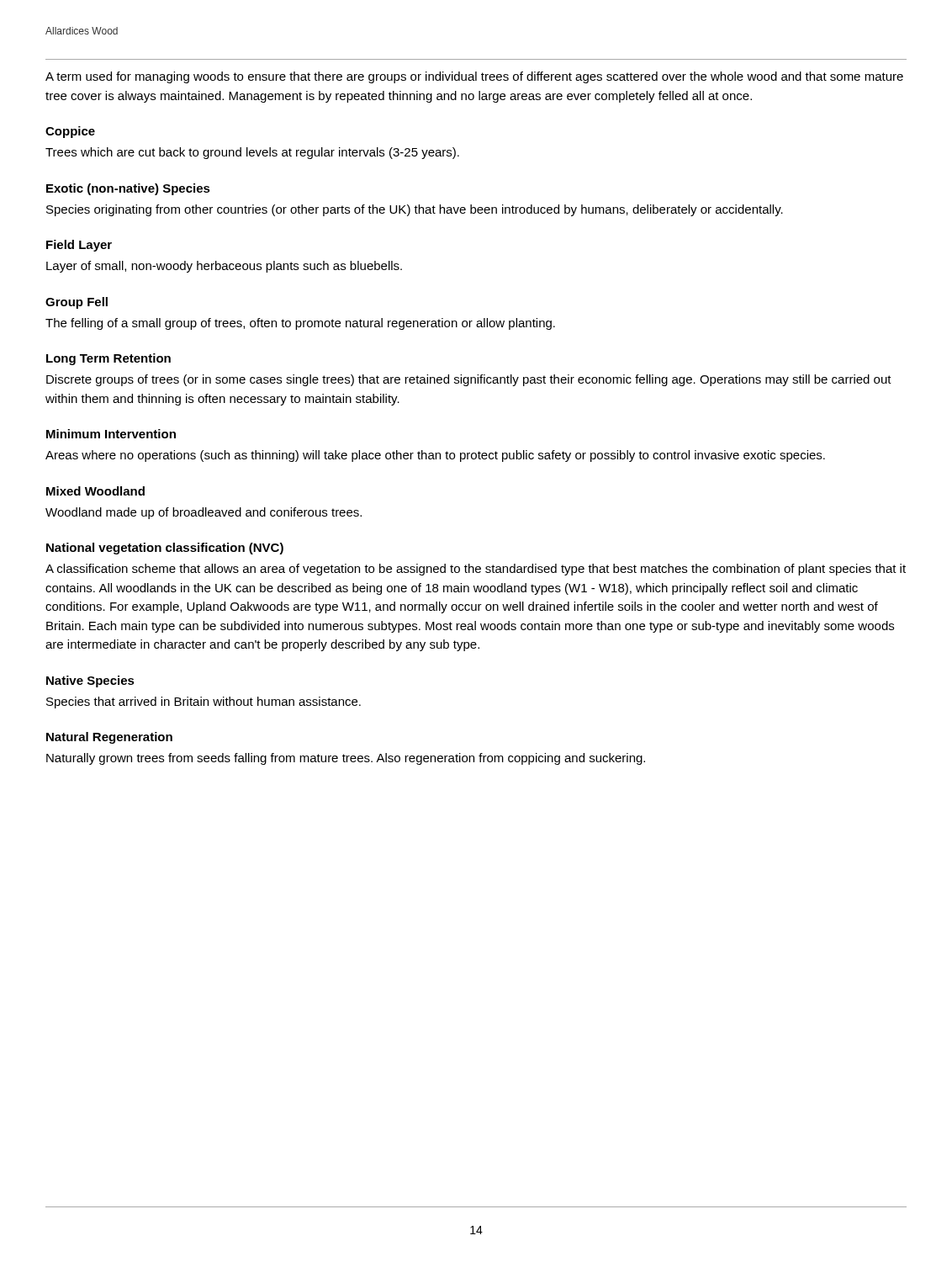Point to "Long Term Retention"
The height and width of the screenshot is (1262, 952).
coord(108,358)
